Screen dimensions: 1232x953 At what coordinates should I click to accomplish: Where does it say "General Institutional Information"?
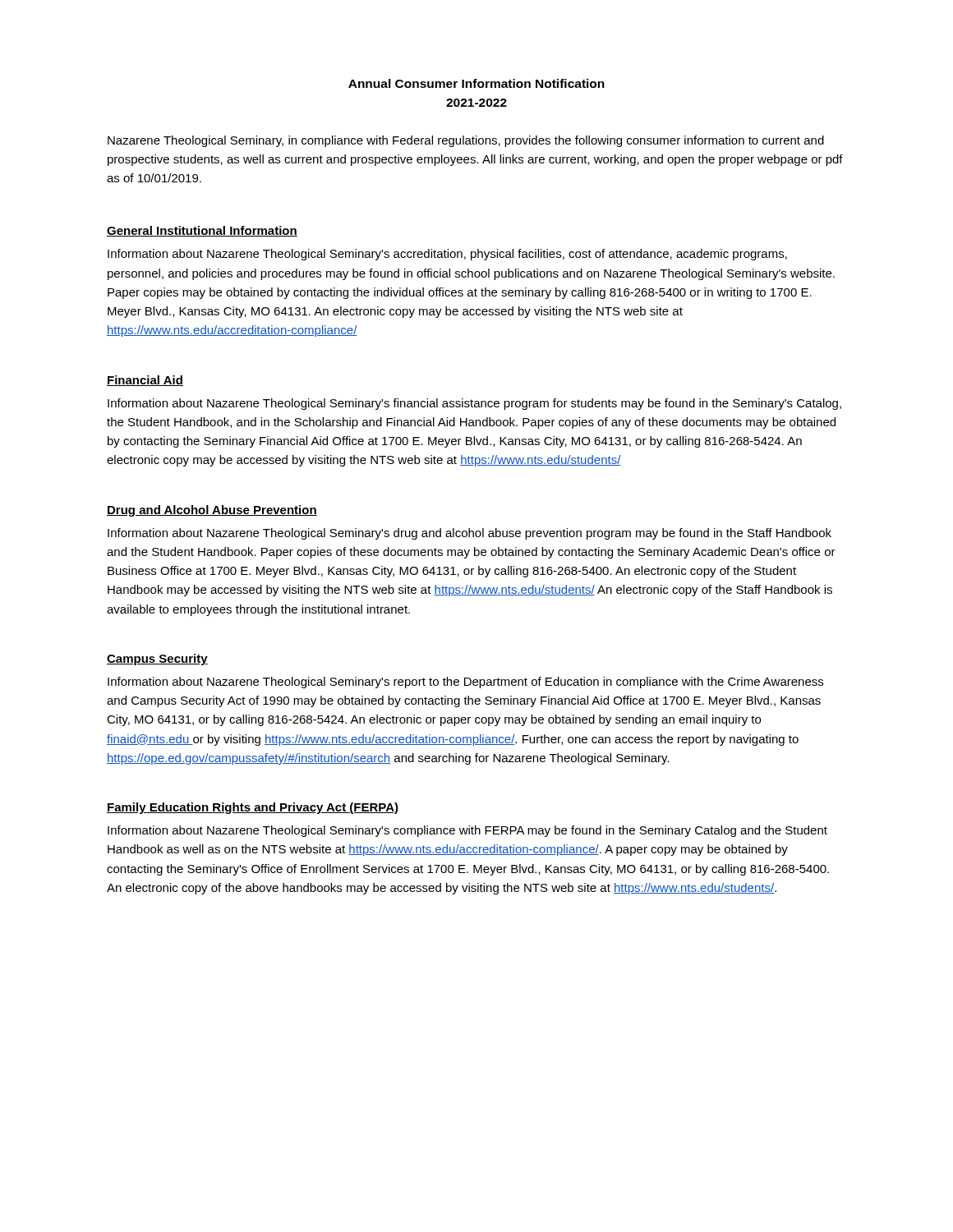202,231
